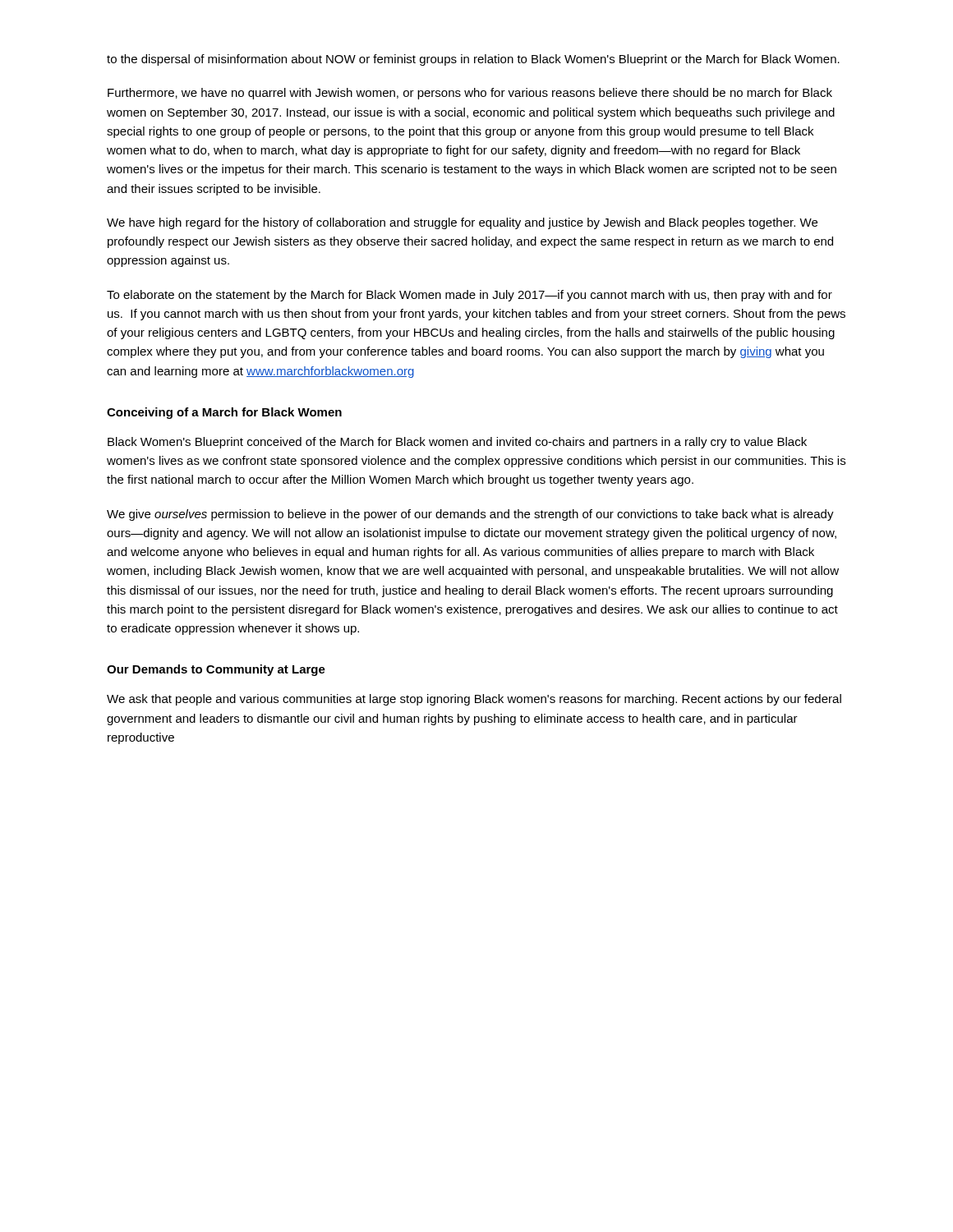Image resolution: width=953 pixels, height=1232 pixels.
Task: Locate the text block containing "We have high regard for the"
Action: tap(470, 241)
